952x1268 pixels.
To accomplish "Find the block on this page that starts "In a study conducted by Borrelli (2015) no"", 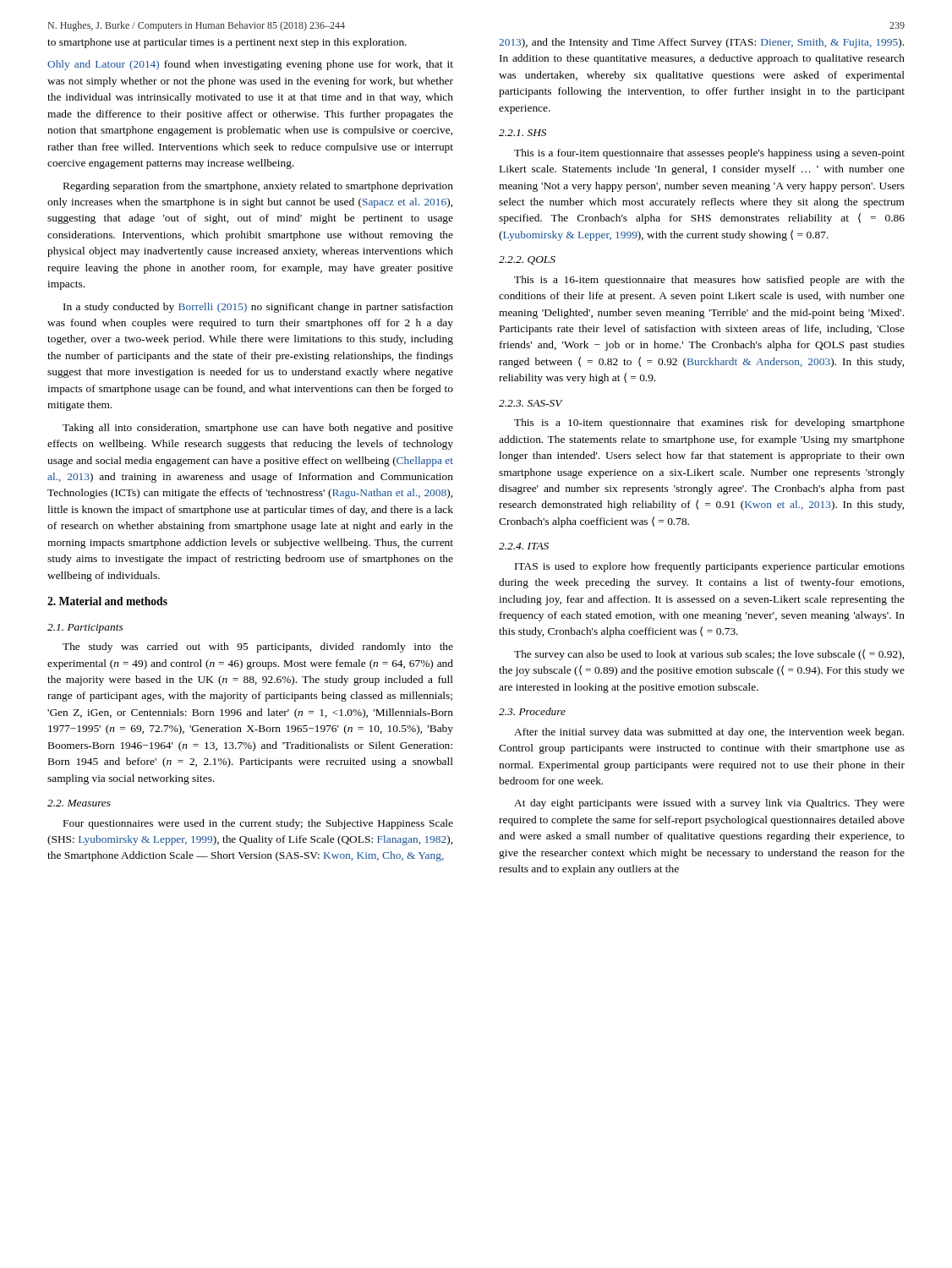I will click(250, 356).
